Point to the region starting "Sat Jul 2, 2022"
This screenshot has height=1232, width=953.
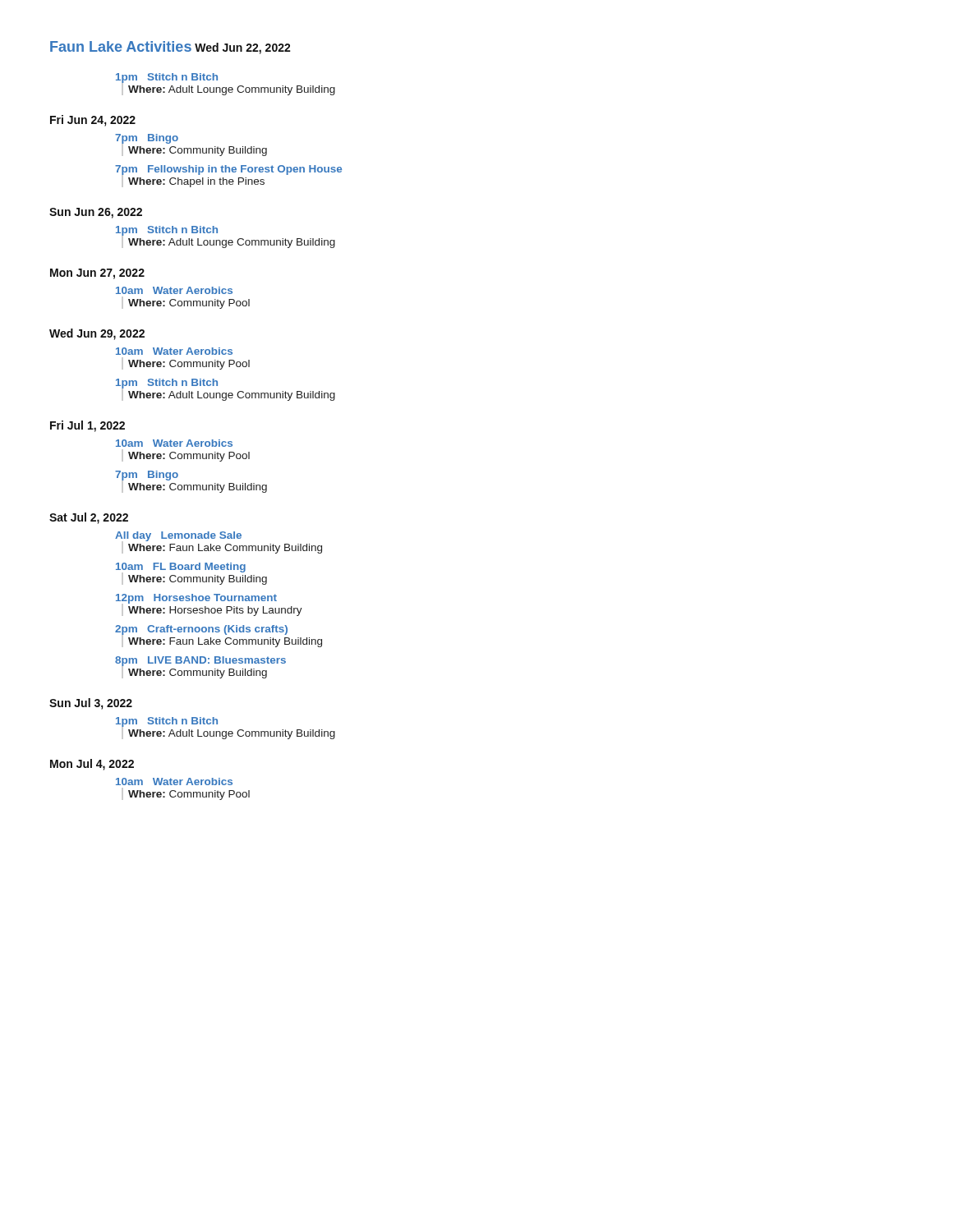click(89, 517)
